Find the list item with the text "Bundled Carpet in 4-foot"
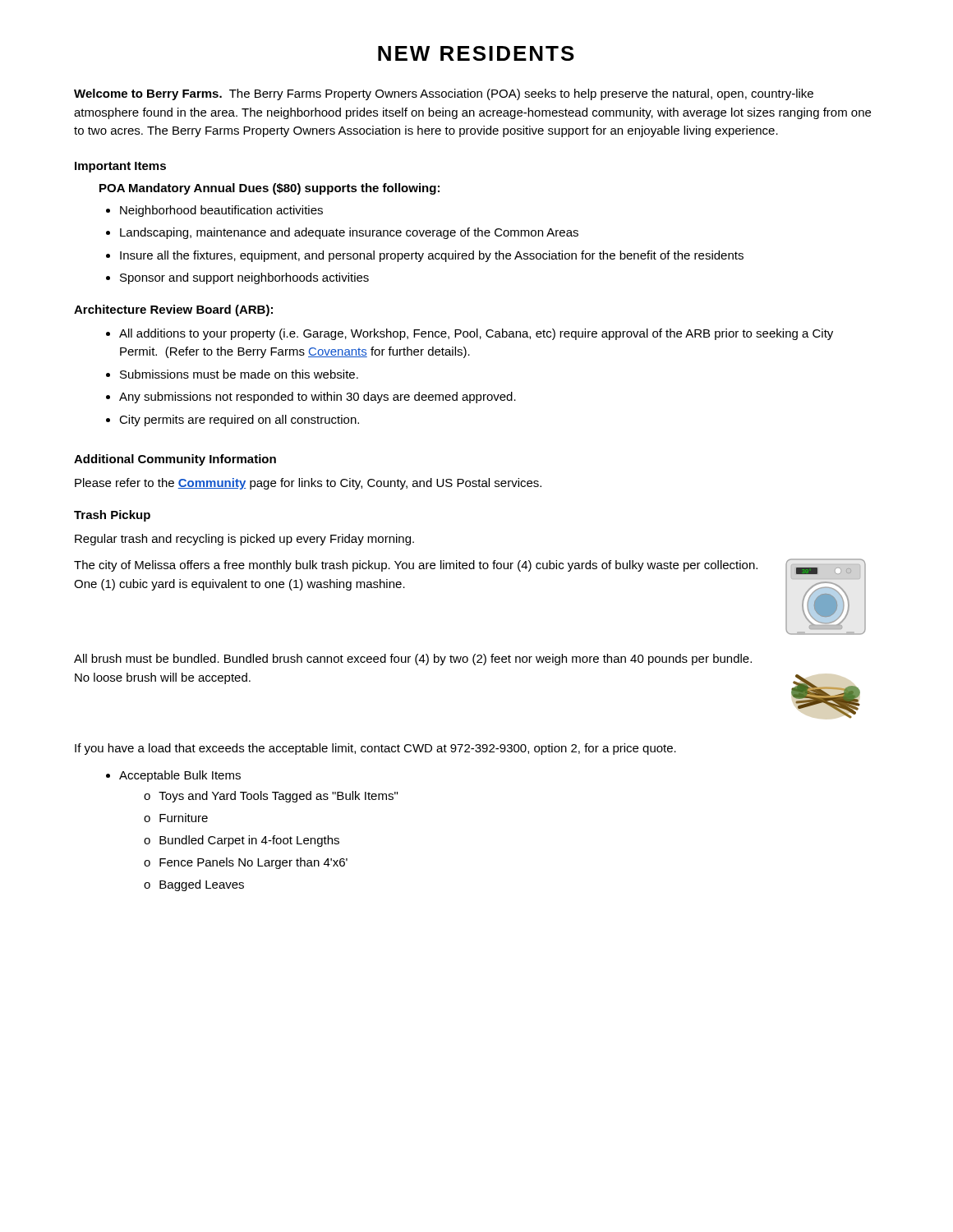This screenshot has height=1232, width=953. coord(249,840)
